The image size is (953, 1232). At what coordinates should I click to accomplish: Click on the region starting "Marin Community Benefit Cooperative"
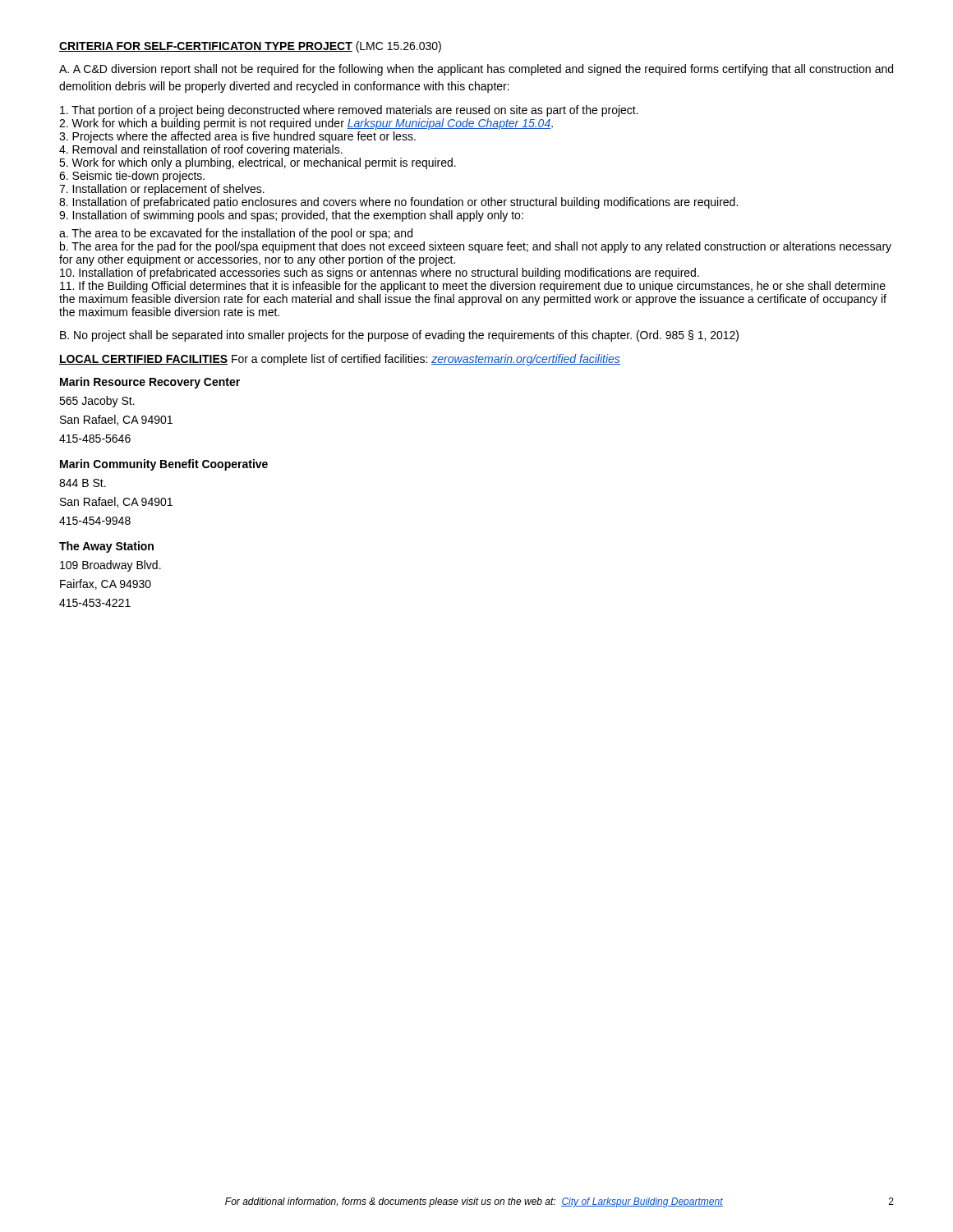coord(164,465)
